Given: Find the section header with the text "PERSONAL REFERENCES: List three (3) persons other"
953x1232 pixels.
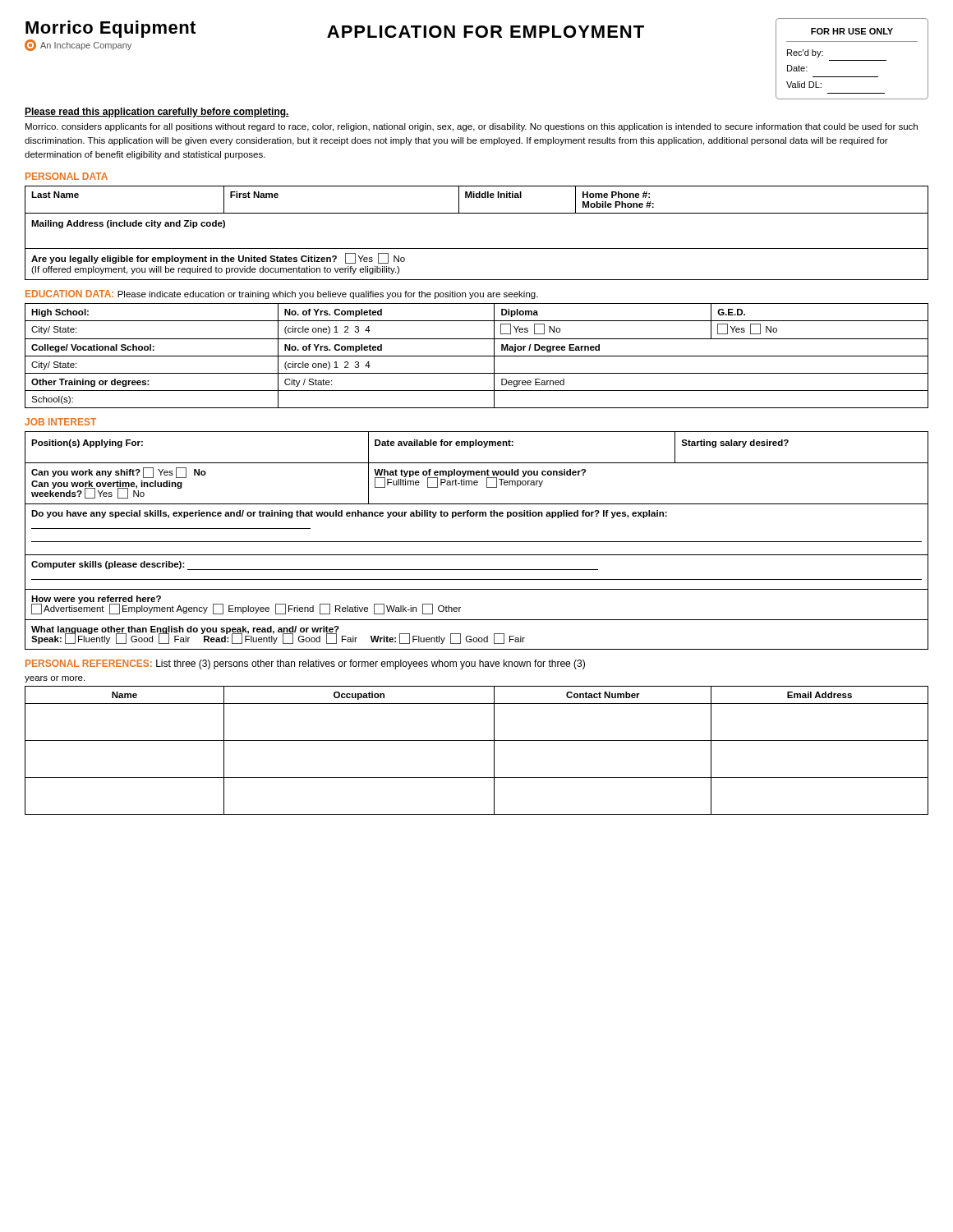Looking at the screenshot, I should coord(305,664).
